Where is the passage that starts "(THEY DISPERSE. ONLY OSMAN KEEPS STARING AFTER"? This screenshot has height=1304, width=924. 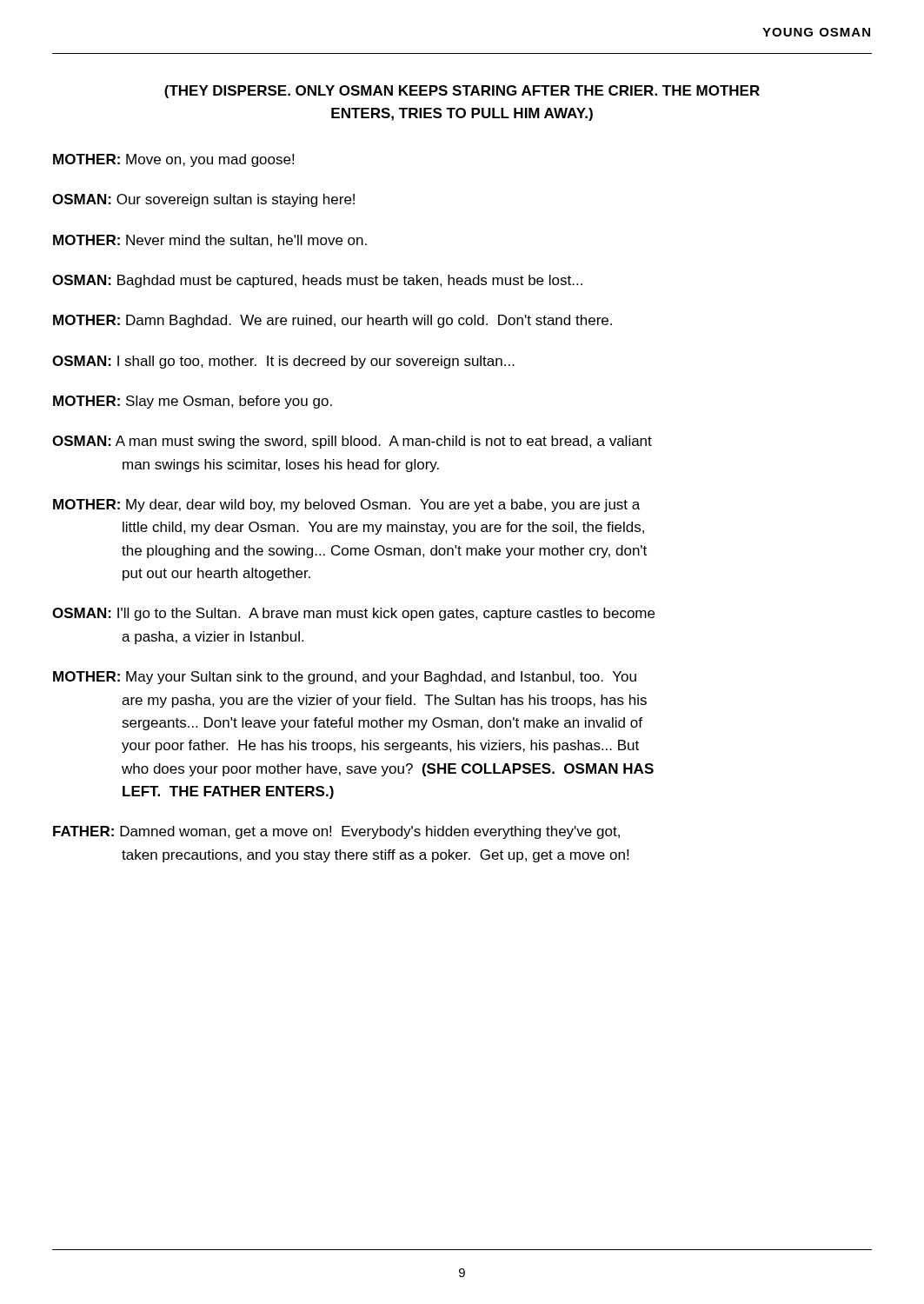tap(462, 102)
